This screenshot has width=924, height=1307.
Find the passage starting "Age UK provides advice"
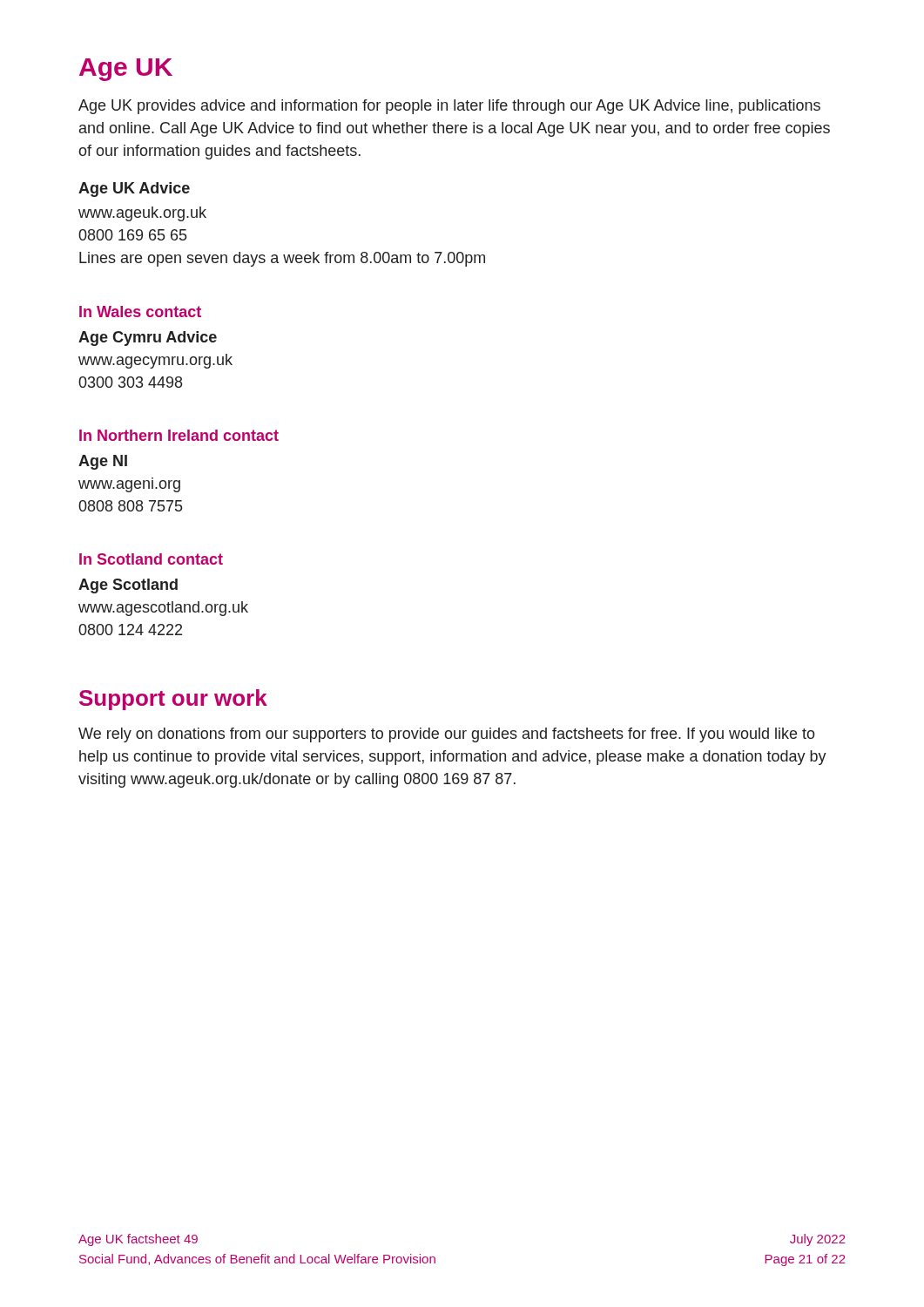462,128
